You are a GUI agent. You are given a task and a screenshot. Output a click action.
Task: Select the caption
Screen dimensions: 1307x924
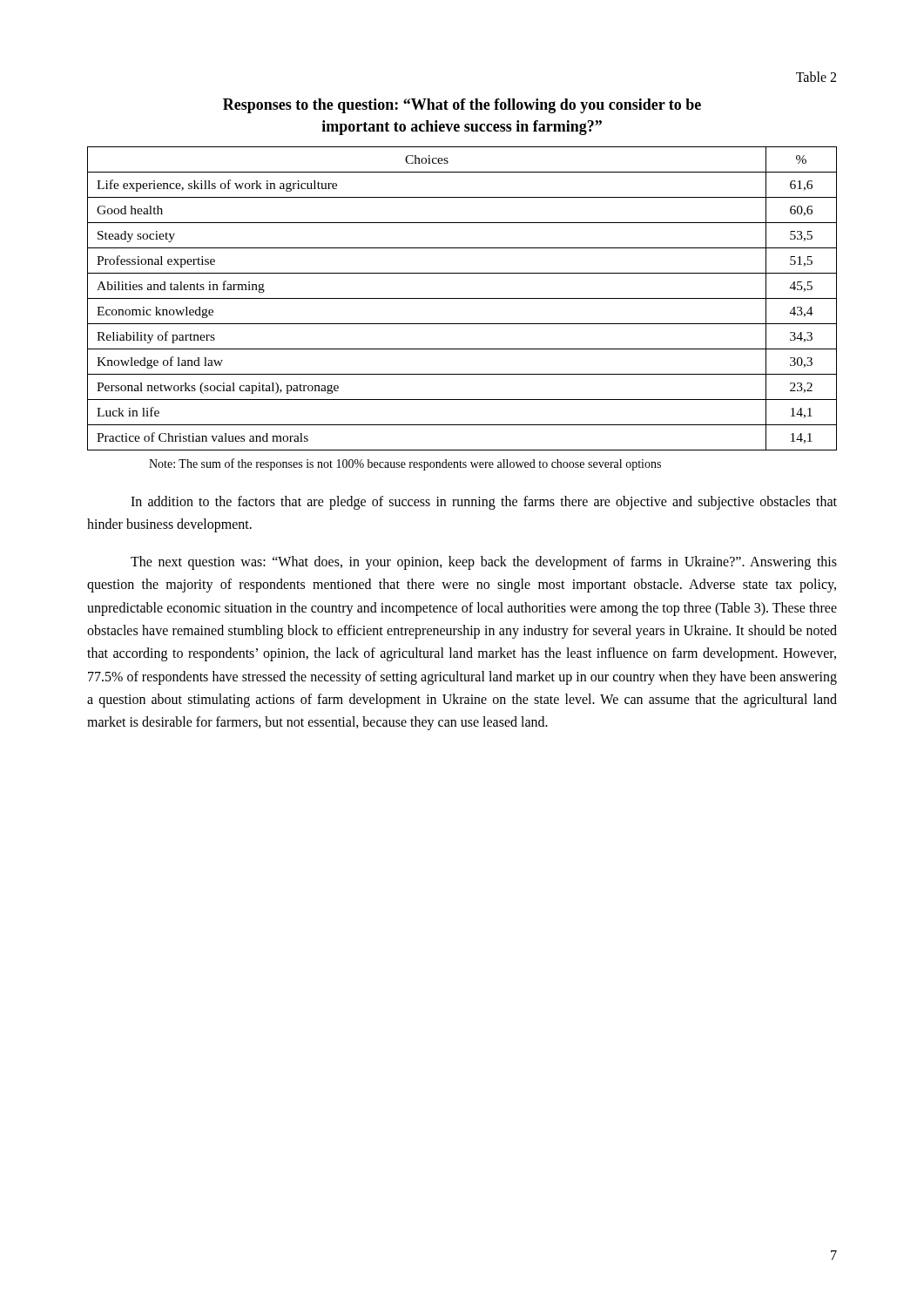click(x=816, y=77)
